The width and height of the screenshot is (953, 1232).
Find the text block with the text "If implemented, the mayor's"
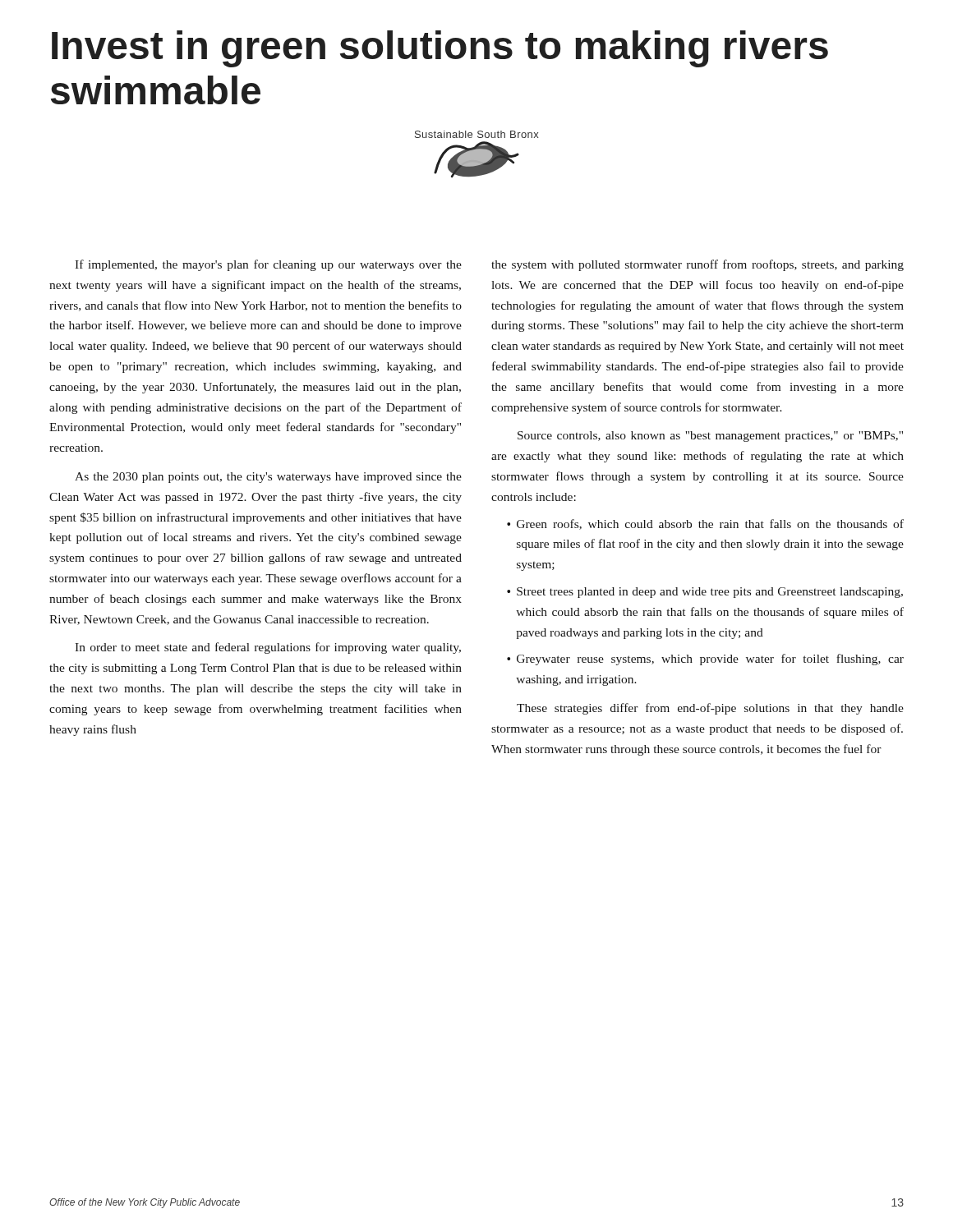tap(255, 497)
